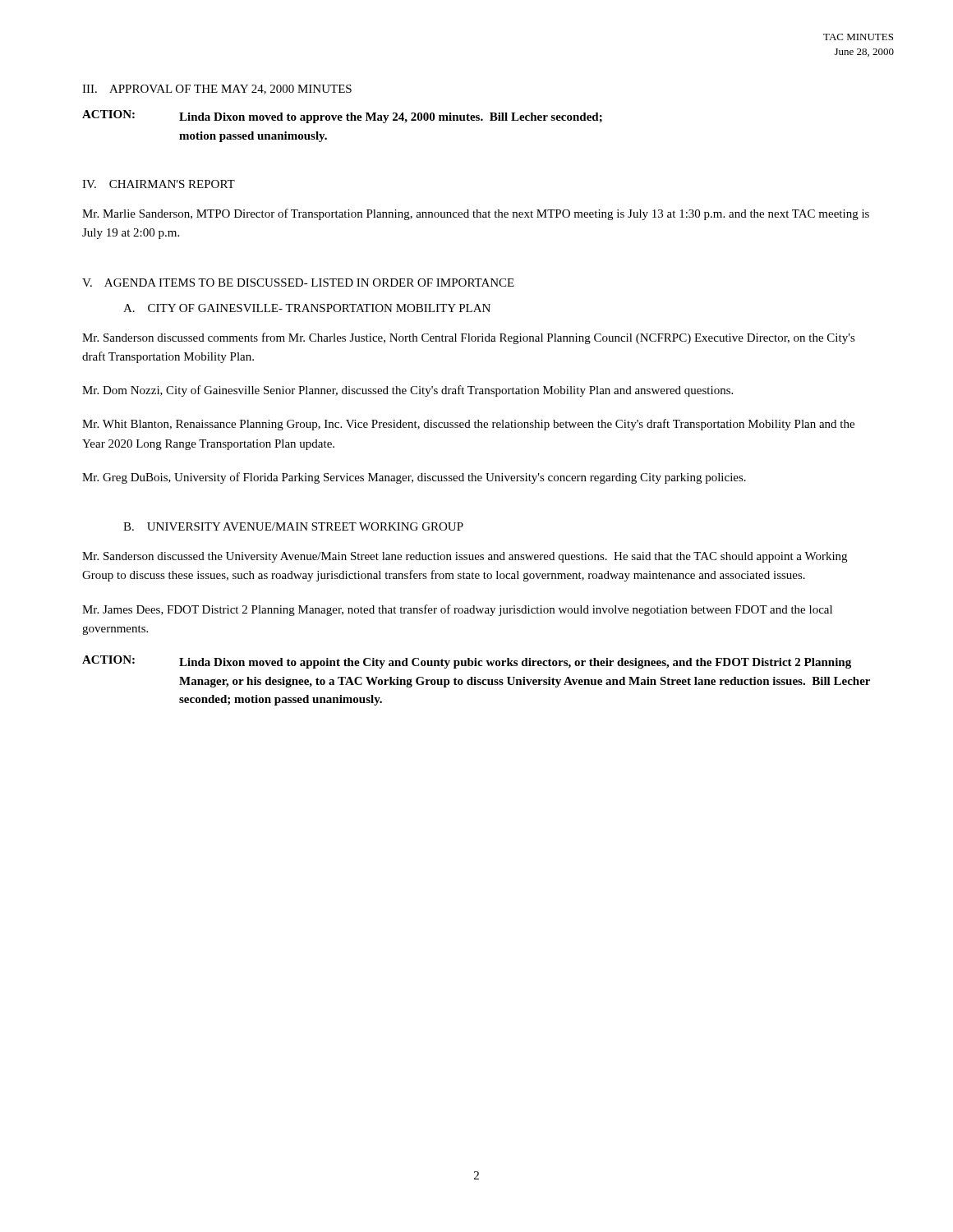The width and height of the screenshot is (953, 1232).
Task: Select the text block with the text "Mr. Dom Nozzi, City"
Action: tap(408, 390)
